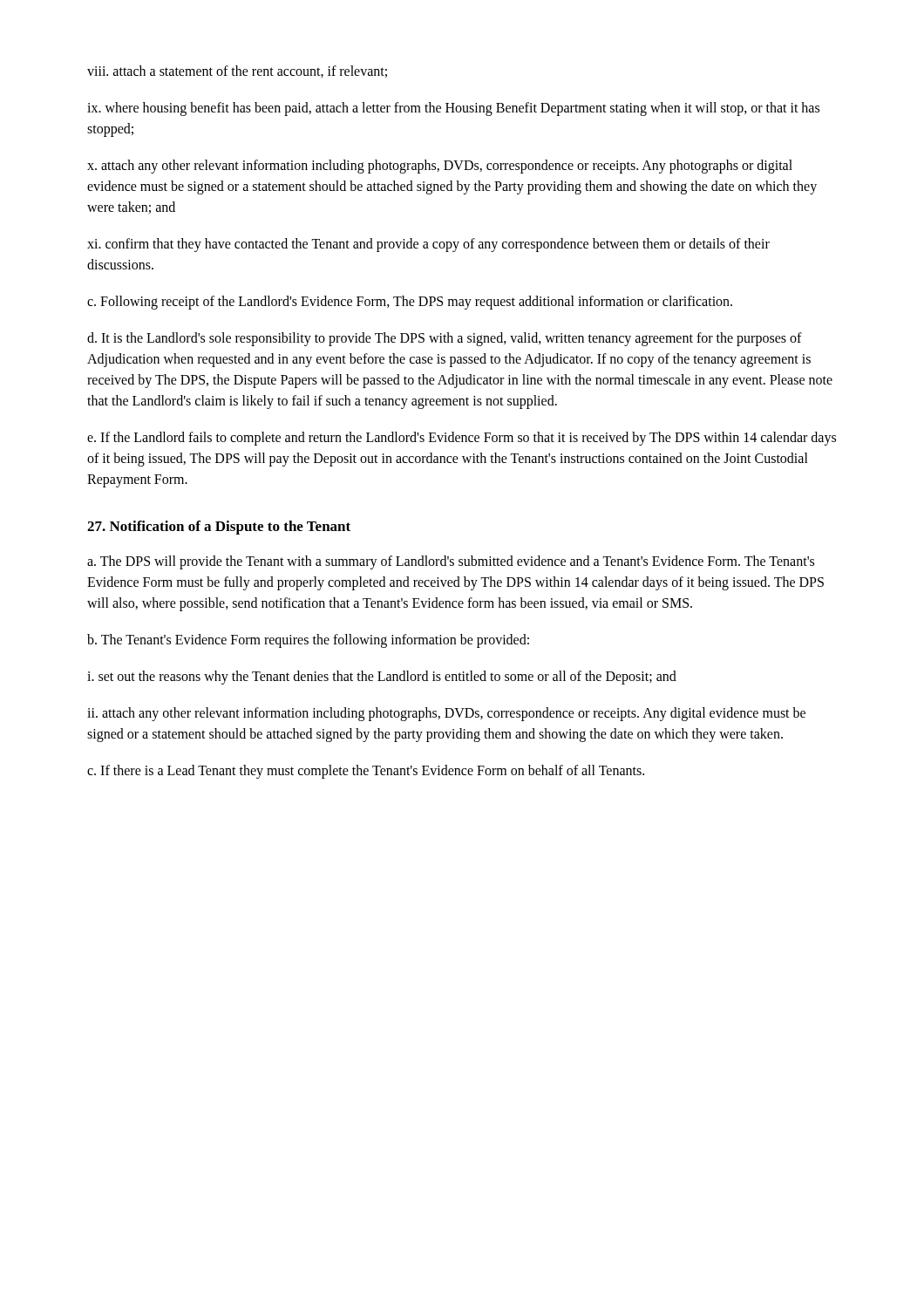Select the text block starting "x. attach any other relevant"
The image size is (924, 1308).
coord(452,186)
